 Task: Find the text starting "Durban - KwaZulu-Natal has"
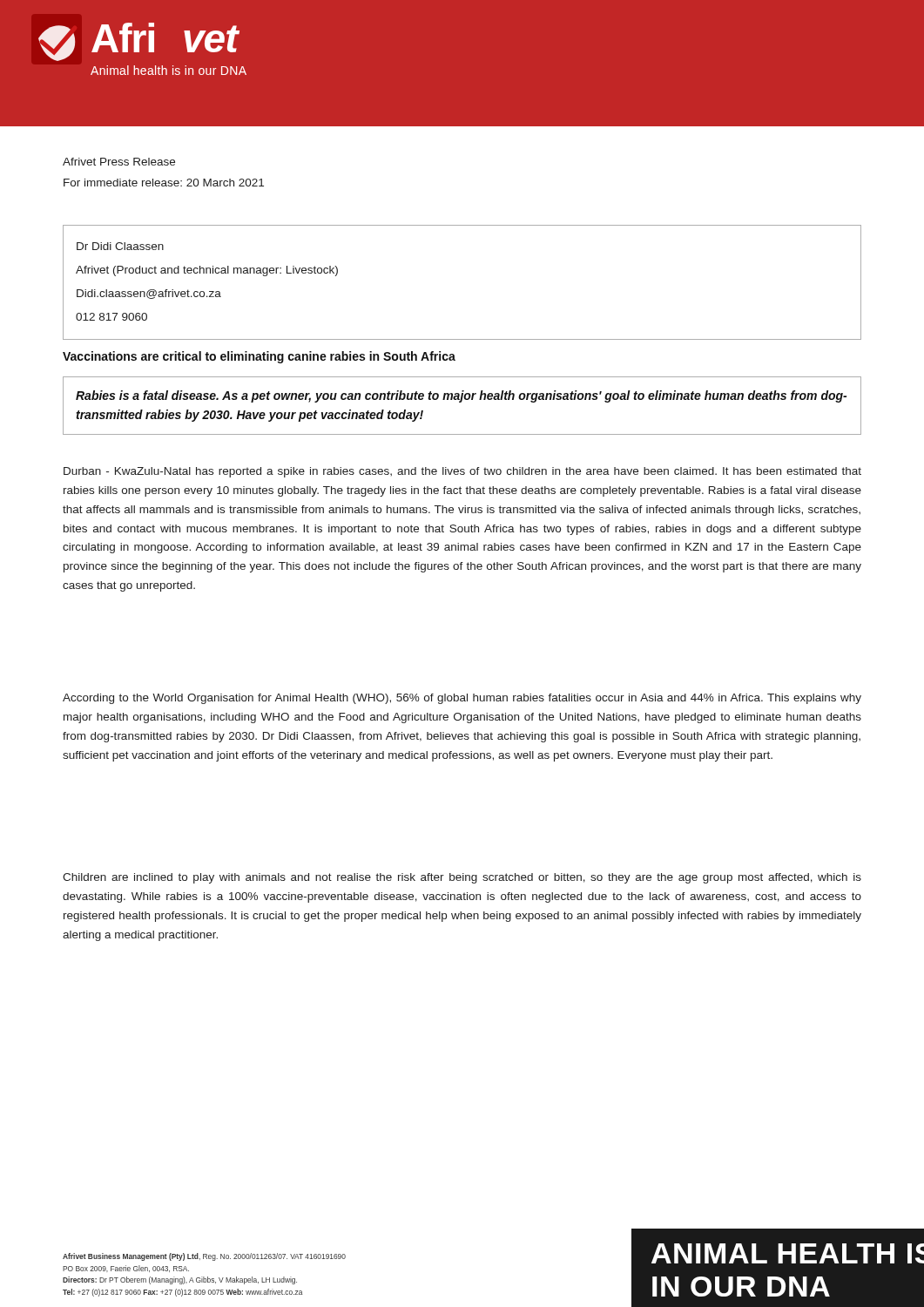462,528
